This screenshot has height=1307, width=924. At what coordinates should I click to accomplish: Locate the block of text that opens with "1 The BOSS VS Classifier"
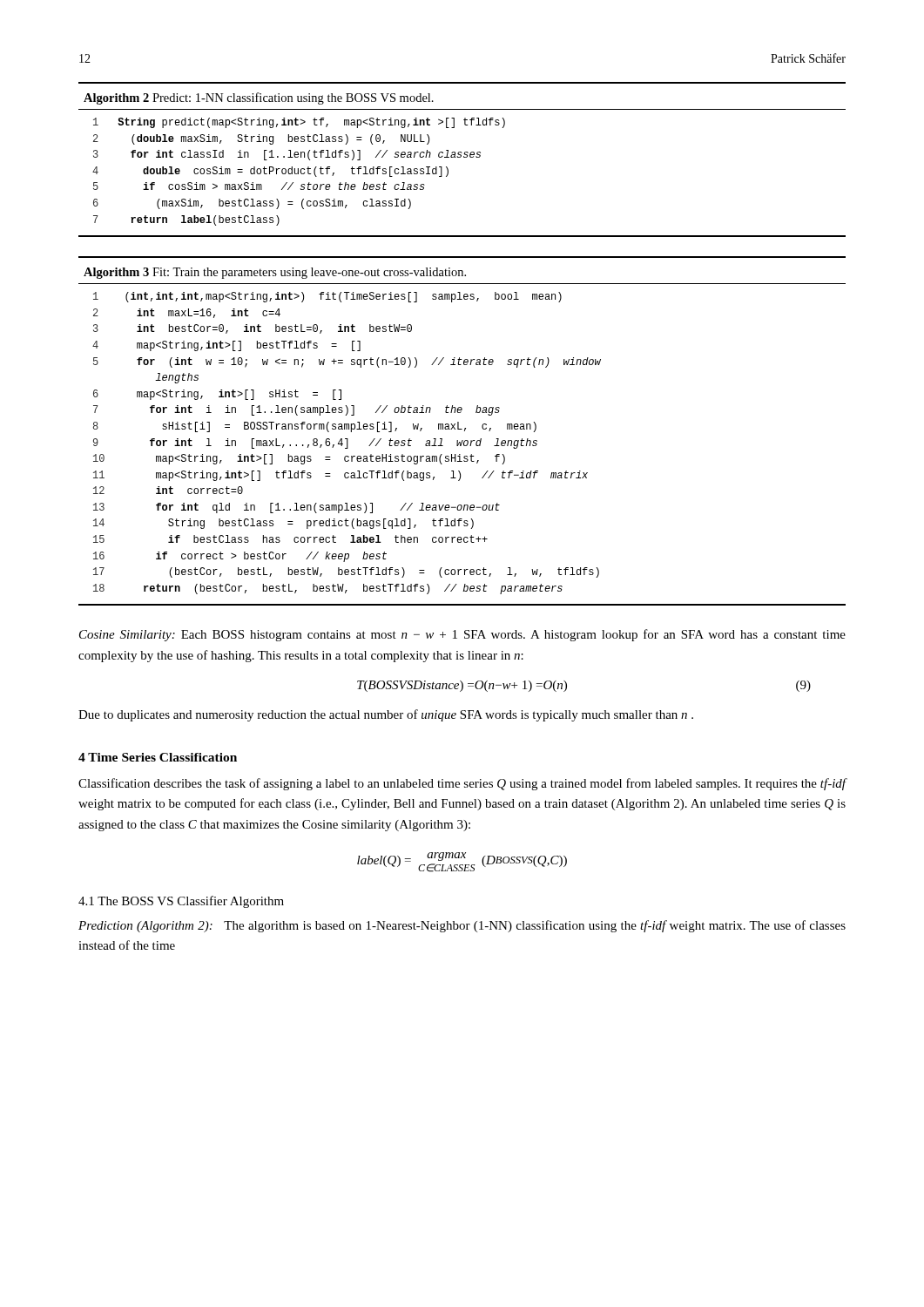coord(181,901)
